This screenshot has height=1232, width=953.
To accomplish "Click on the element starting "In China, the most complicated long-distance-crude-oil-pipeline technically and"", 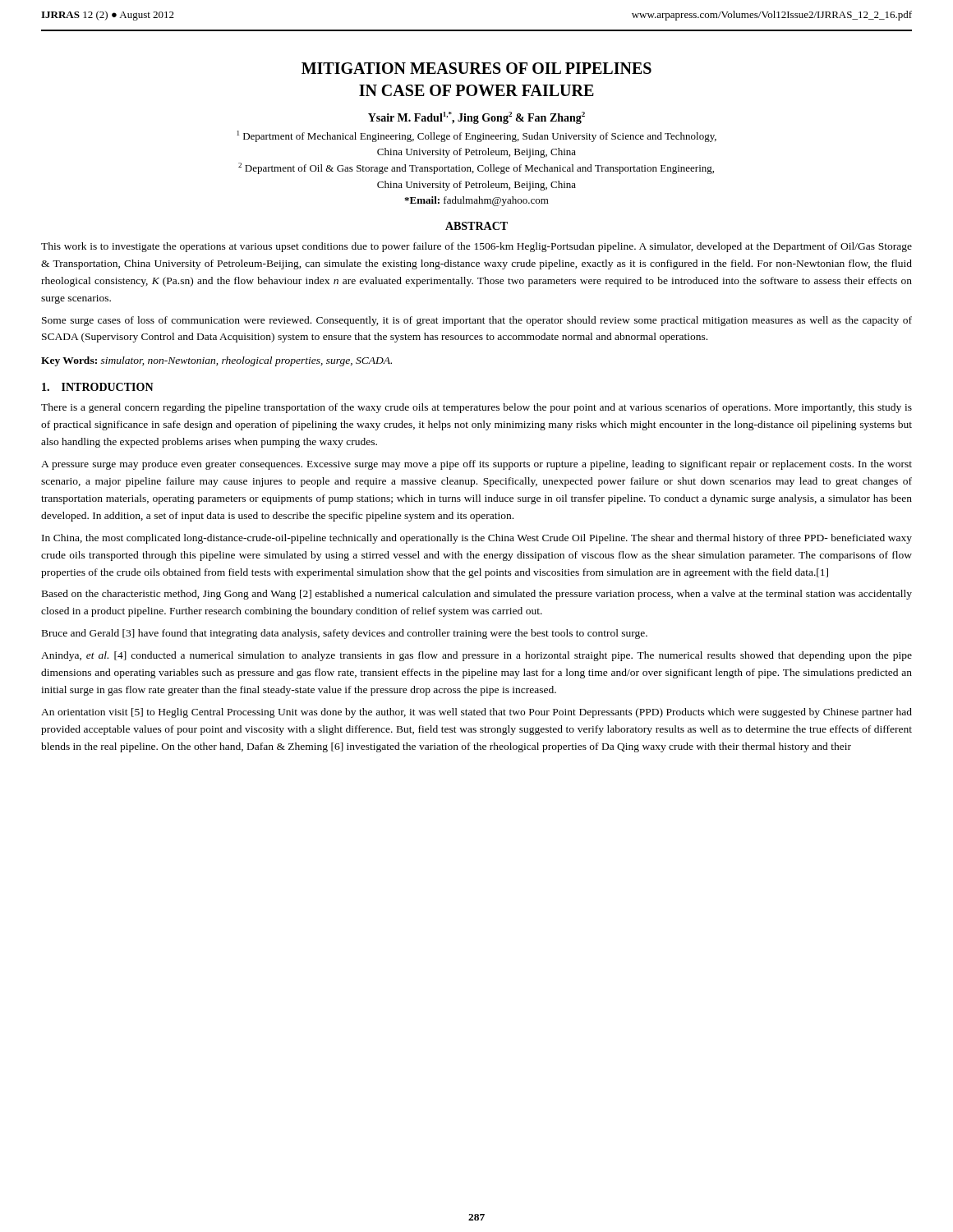I will (476, 554).
